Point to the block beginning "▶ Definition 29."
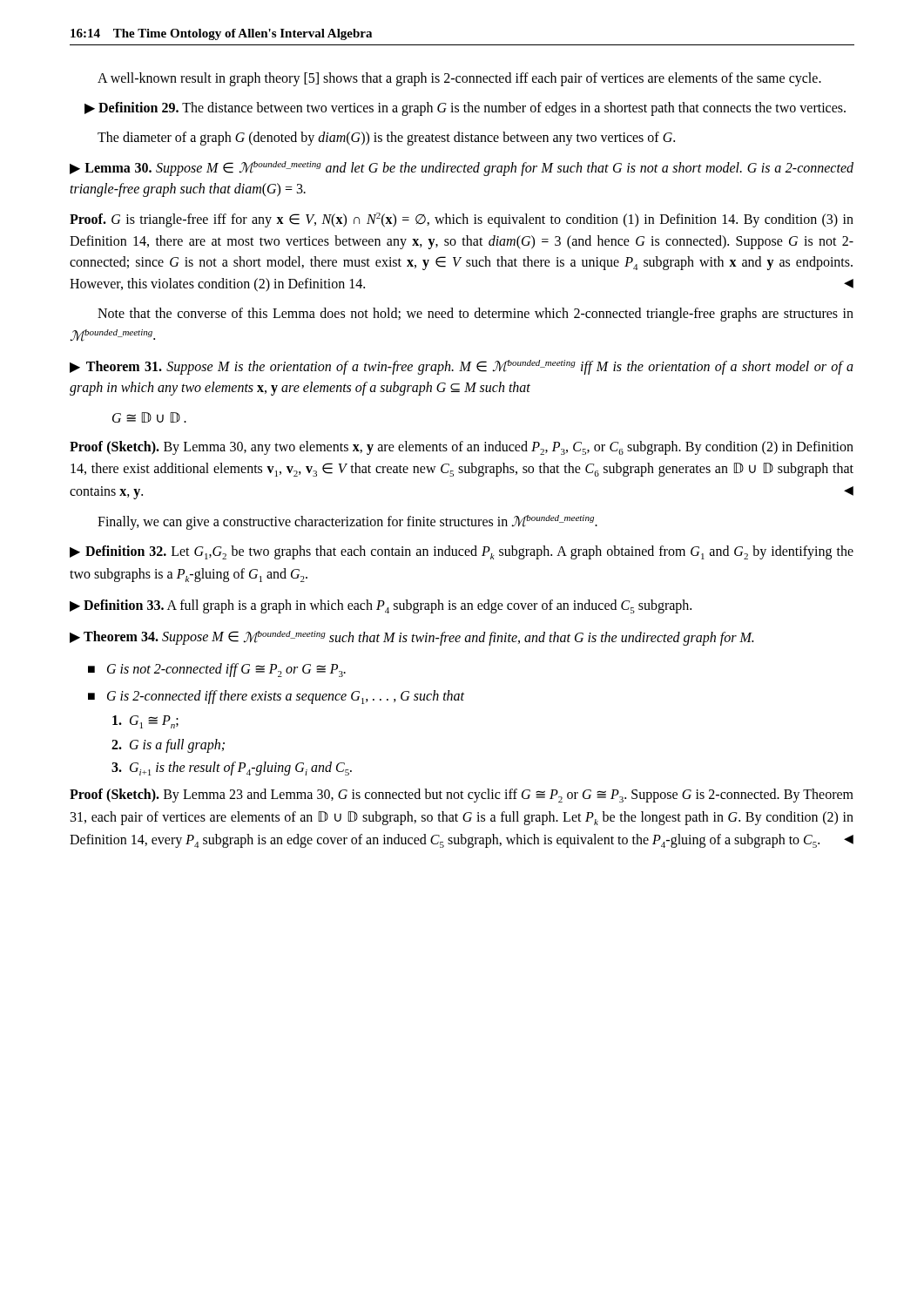924x1307 pixels. point(462,123)
